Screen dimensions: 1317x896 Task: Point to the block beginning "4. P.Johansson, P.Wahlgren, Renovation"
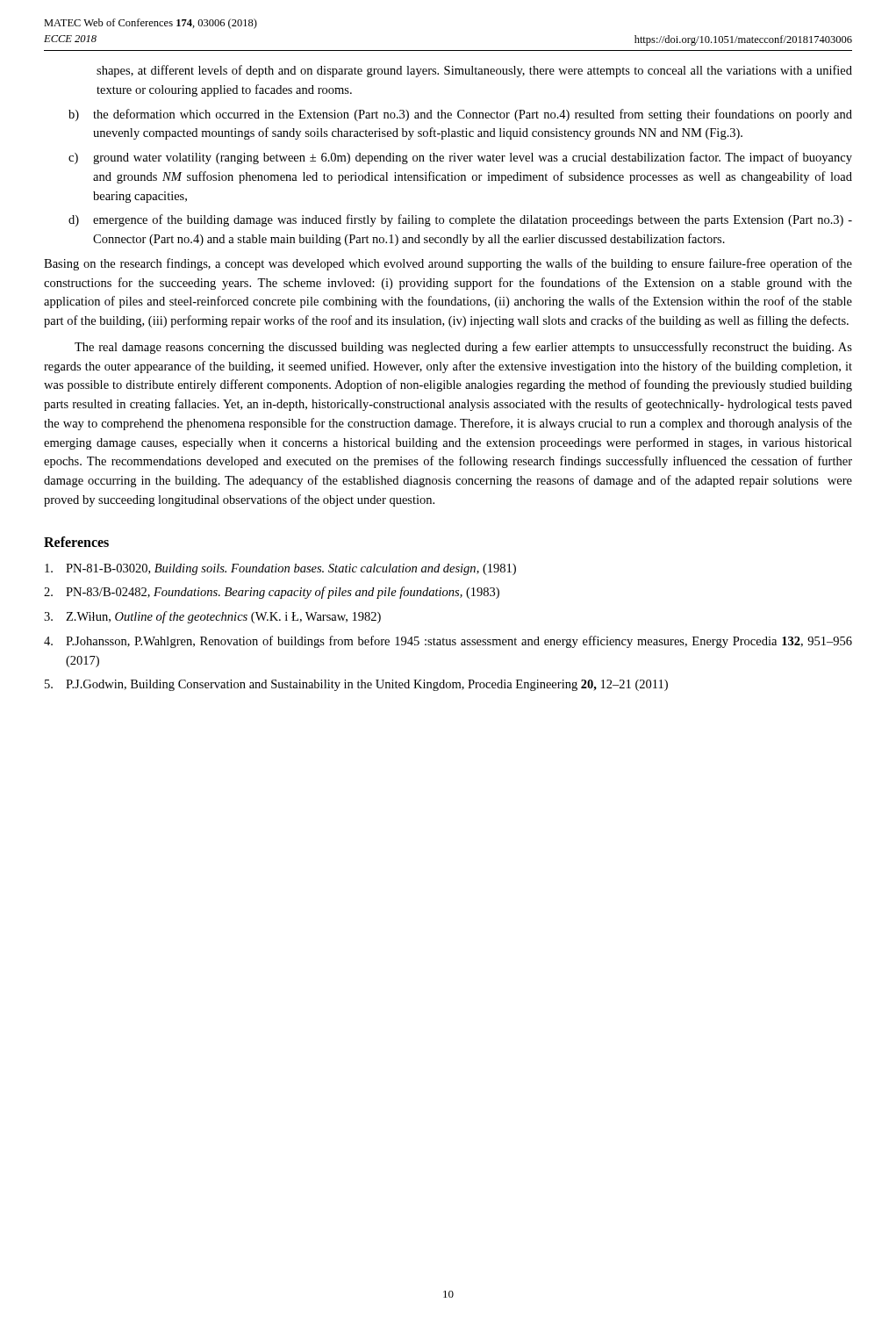click(x=448, y=651)
